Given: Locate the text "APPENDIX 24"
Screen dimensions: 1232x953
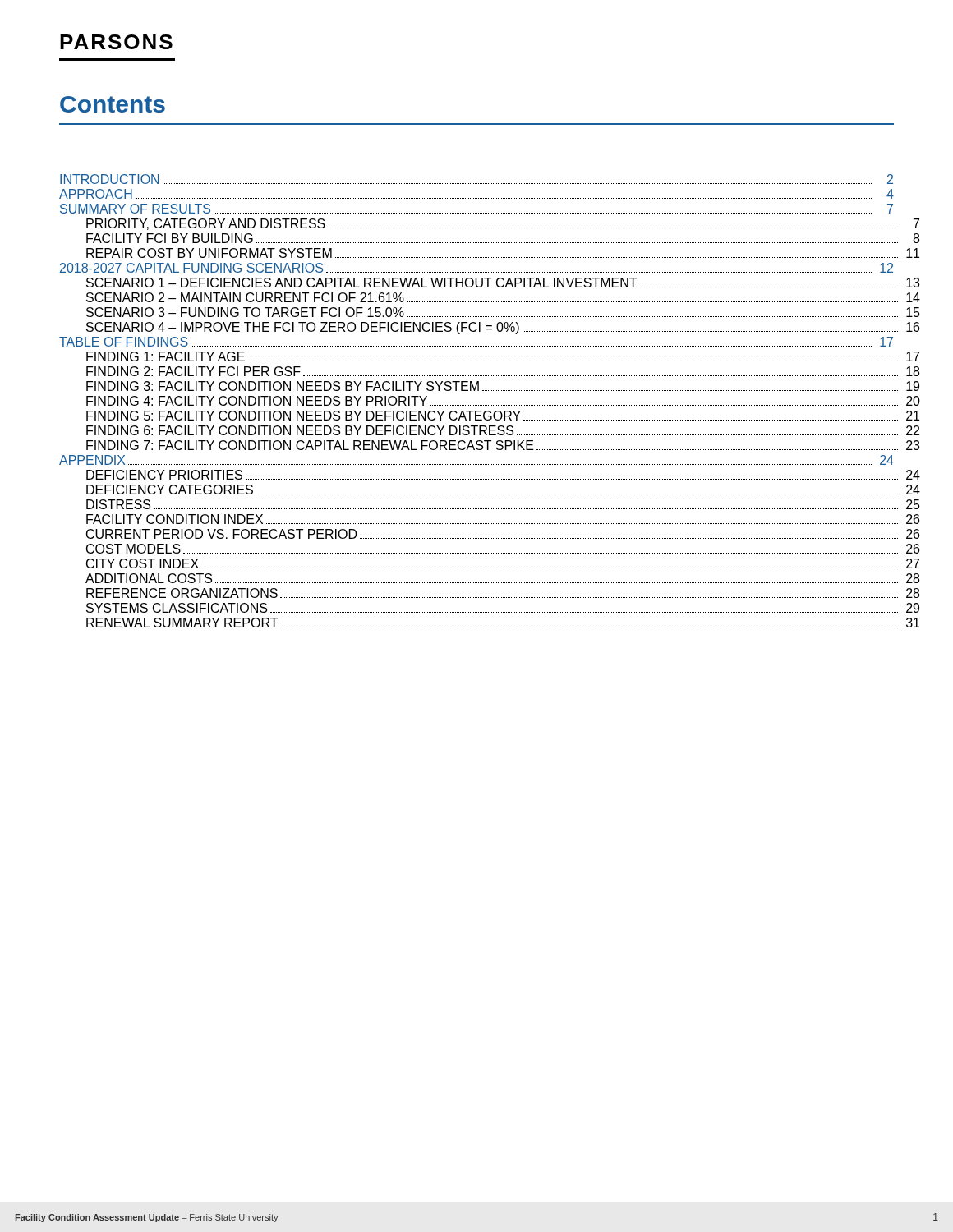Looking at the screenshot, I should tap(476, 461).
